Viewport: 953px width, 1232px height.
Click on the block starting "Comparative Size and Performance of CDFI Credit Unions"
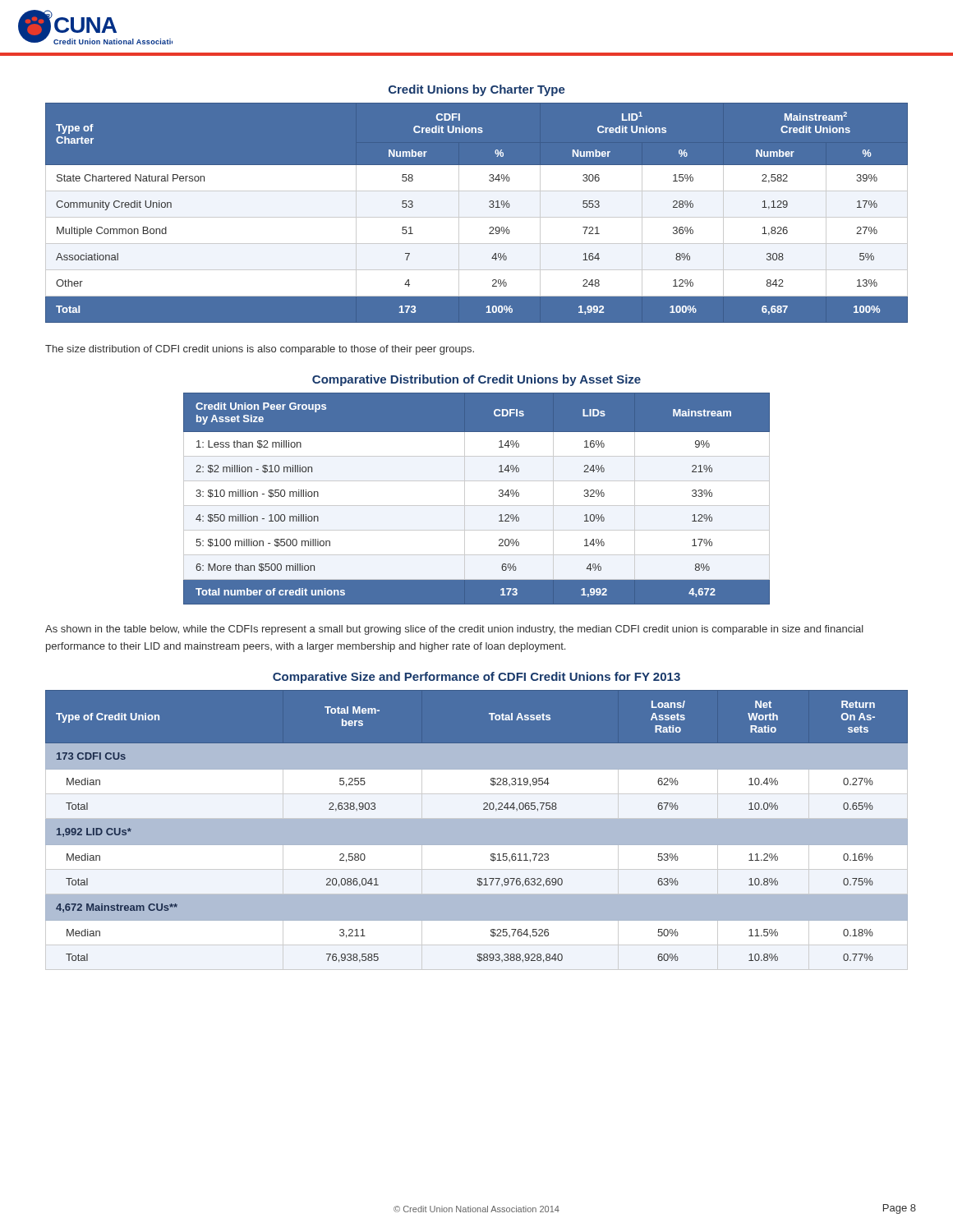(x=476, y=676)
